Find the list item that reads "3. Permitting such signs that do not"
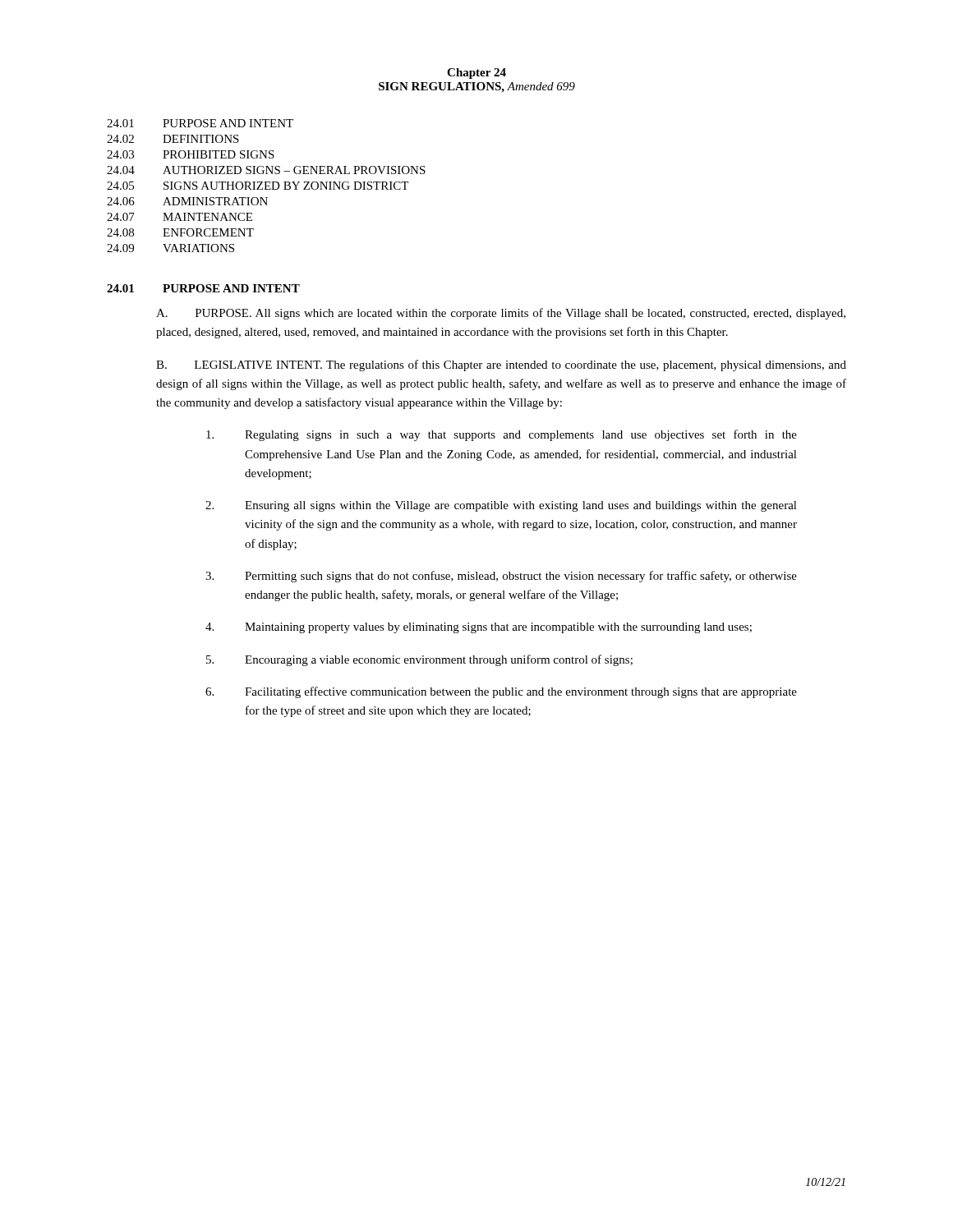The height and width of the screenshot is (1232, 953). click(501, 586)
